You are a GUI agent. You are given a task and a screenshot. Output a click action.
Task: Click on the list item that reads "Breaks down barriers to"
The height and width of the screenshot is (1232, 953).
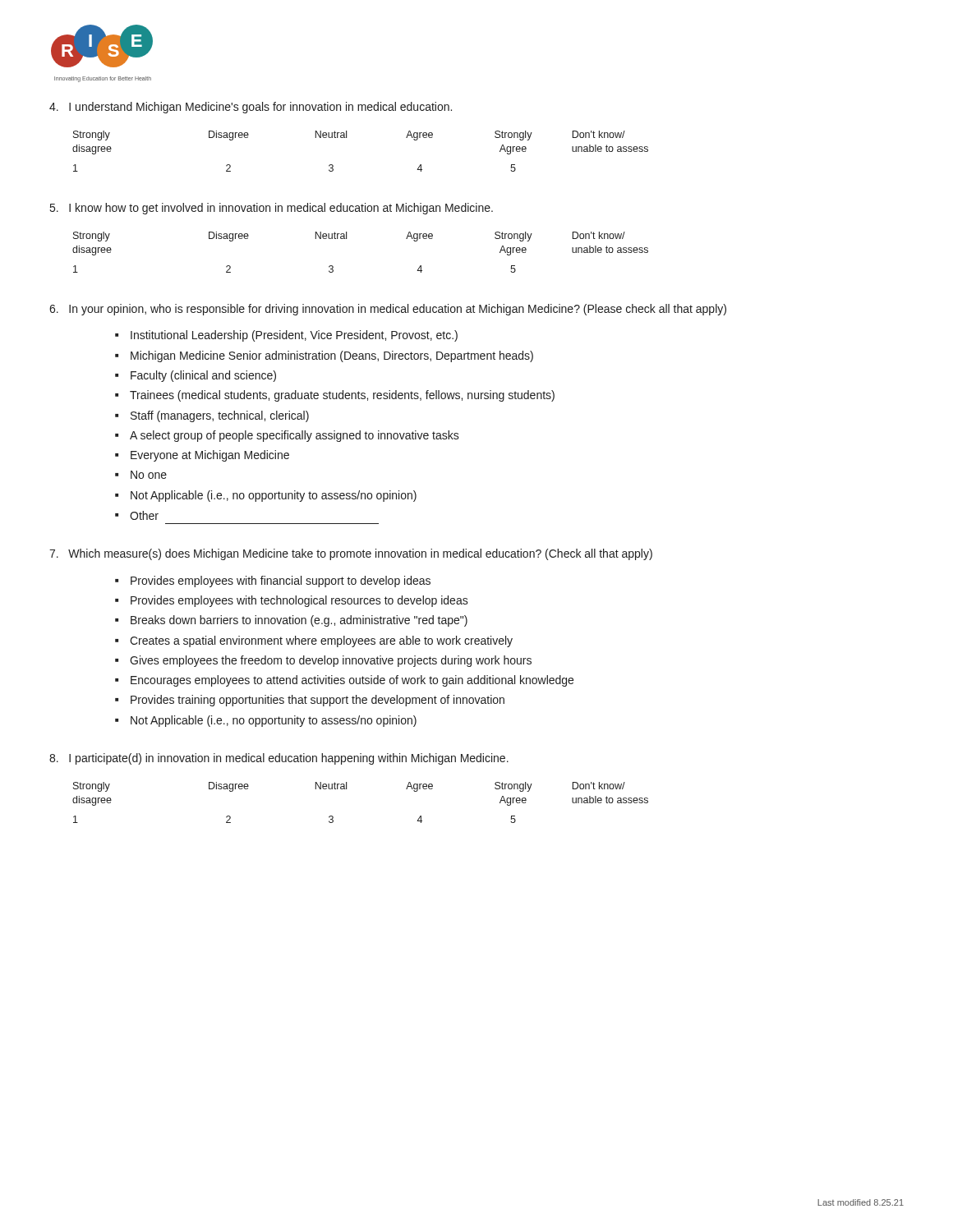(x=299, y=620)
